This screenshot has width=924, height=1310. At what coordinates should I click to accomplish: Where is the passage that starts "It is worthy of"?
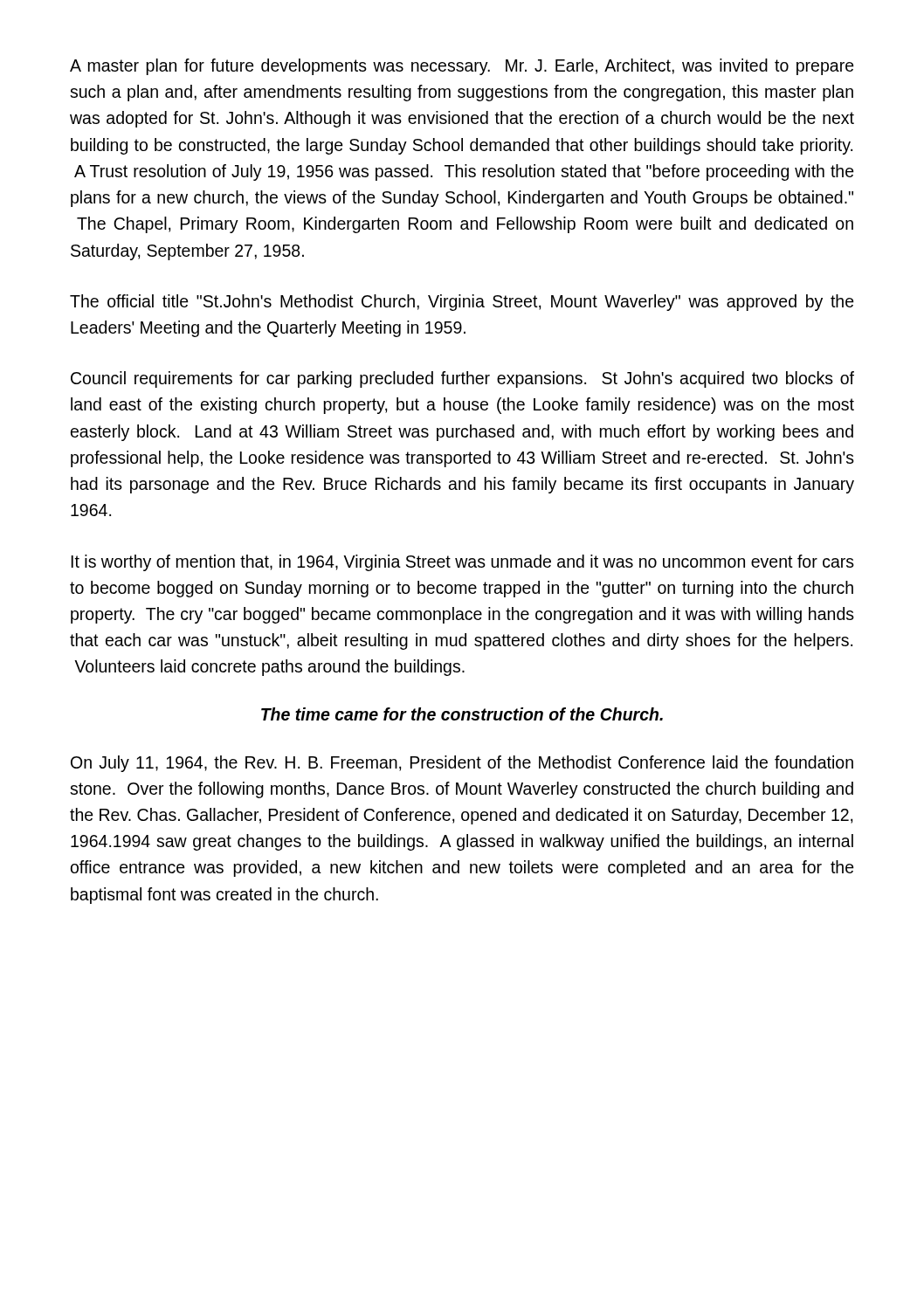[462, 614]
